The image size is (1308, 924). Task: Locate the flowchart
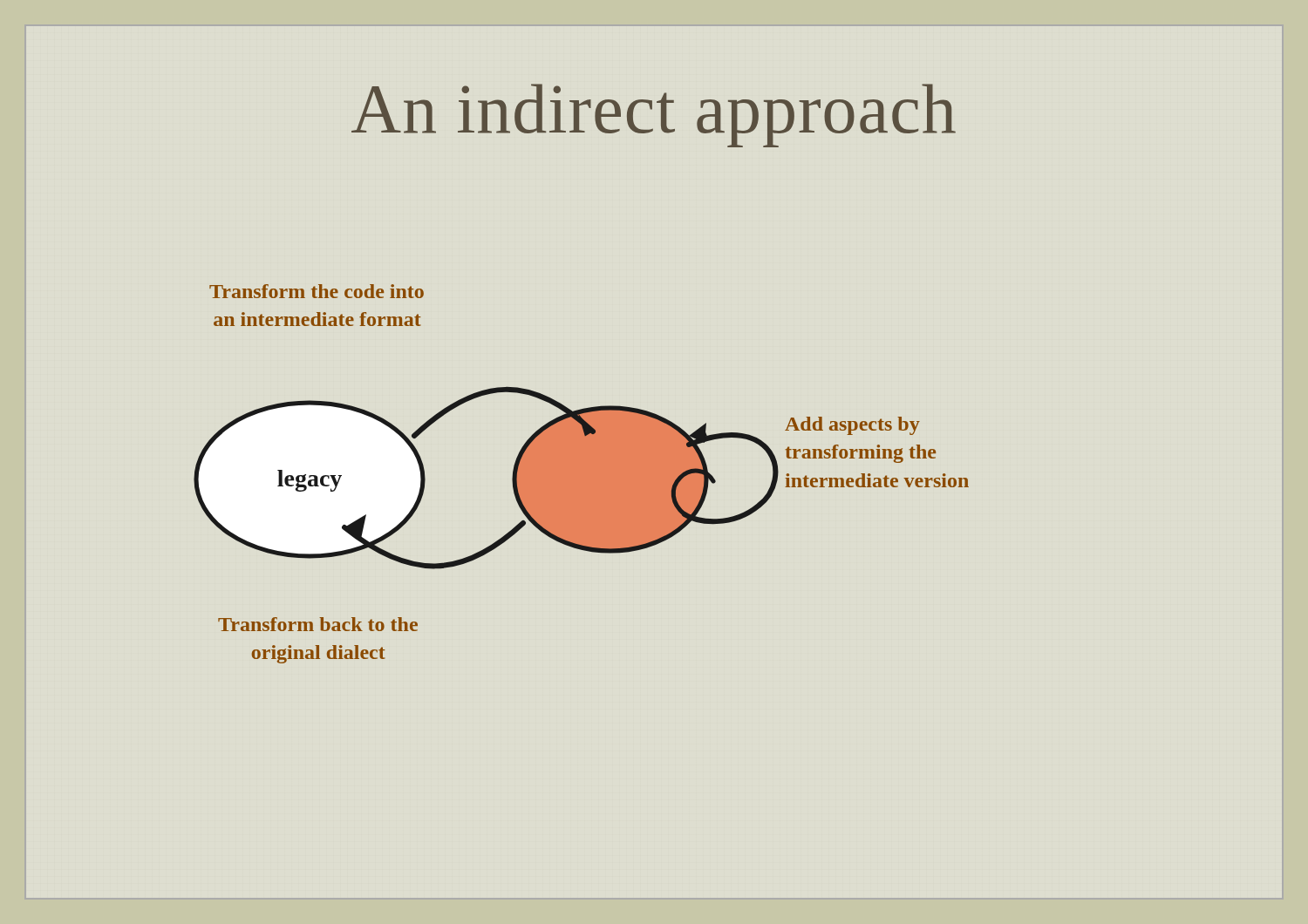(480, 471)
